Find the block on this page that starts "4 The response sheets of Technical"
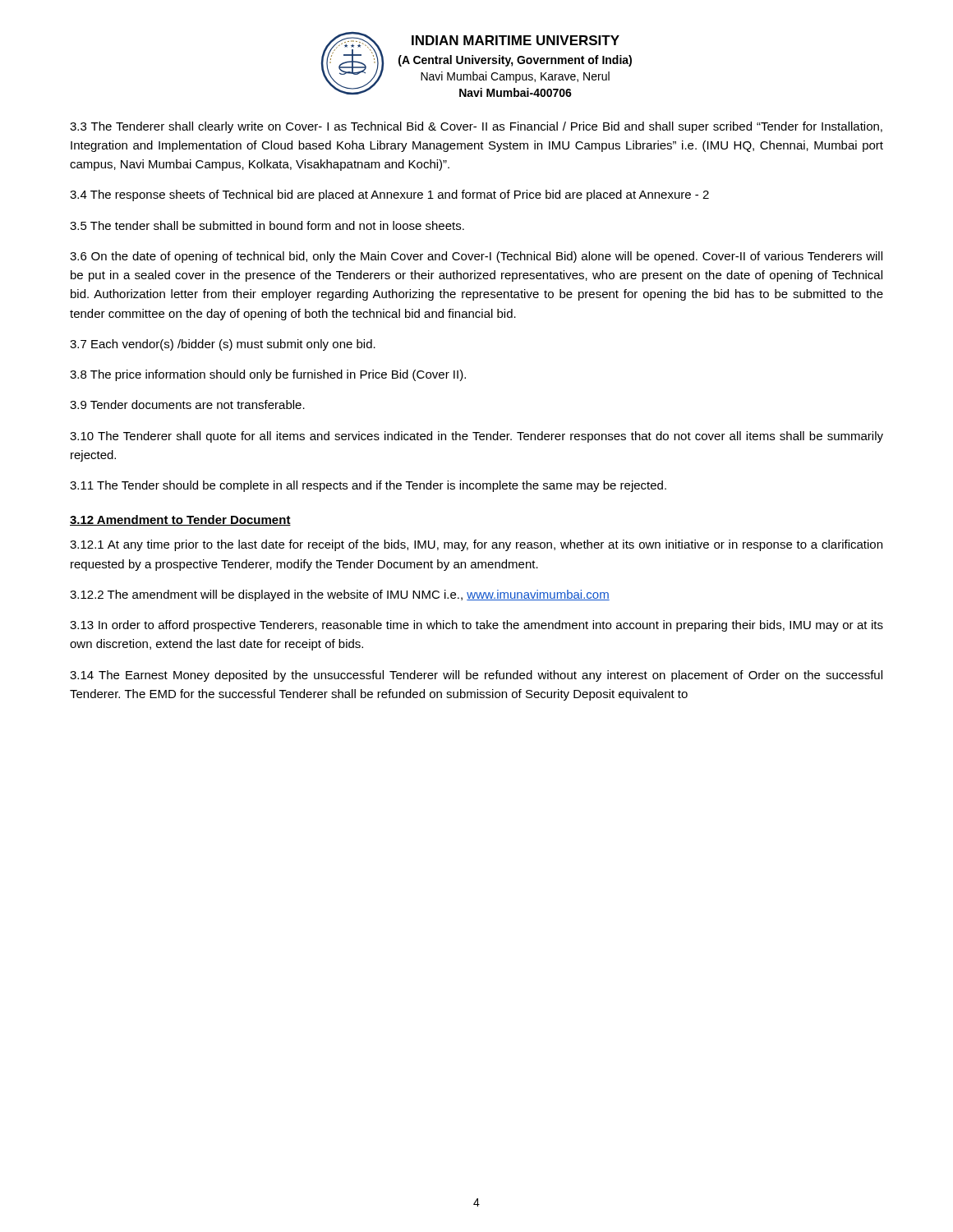 click(x=390, y=194)
